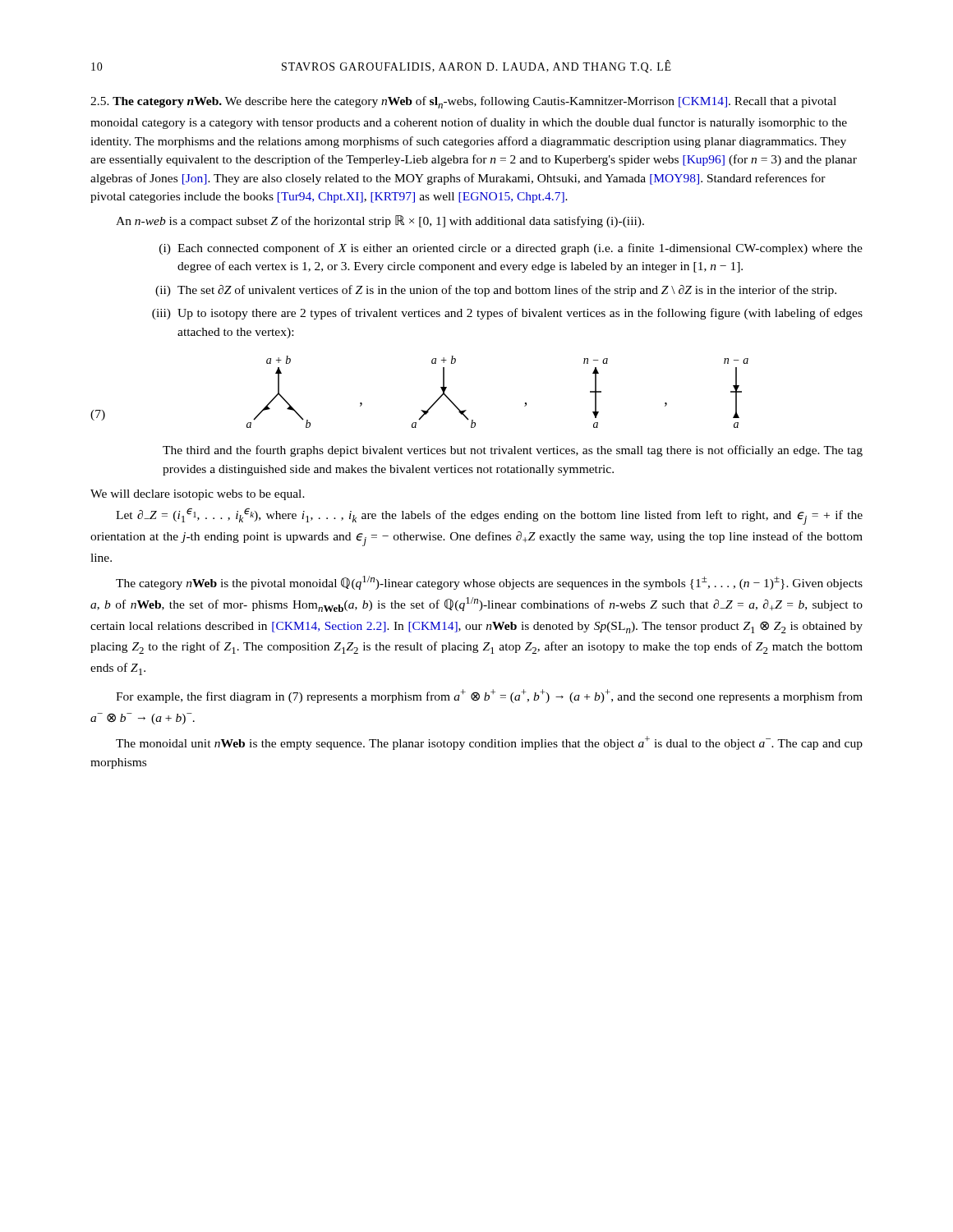Point to the block beginning "Let ∂−Z = (i1ϵ1, . ."
The width and height of the screenshot is (953, 1232).
(x=476, y=534)
